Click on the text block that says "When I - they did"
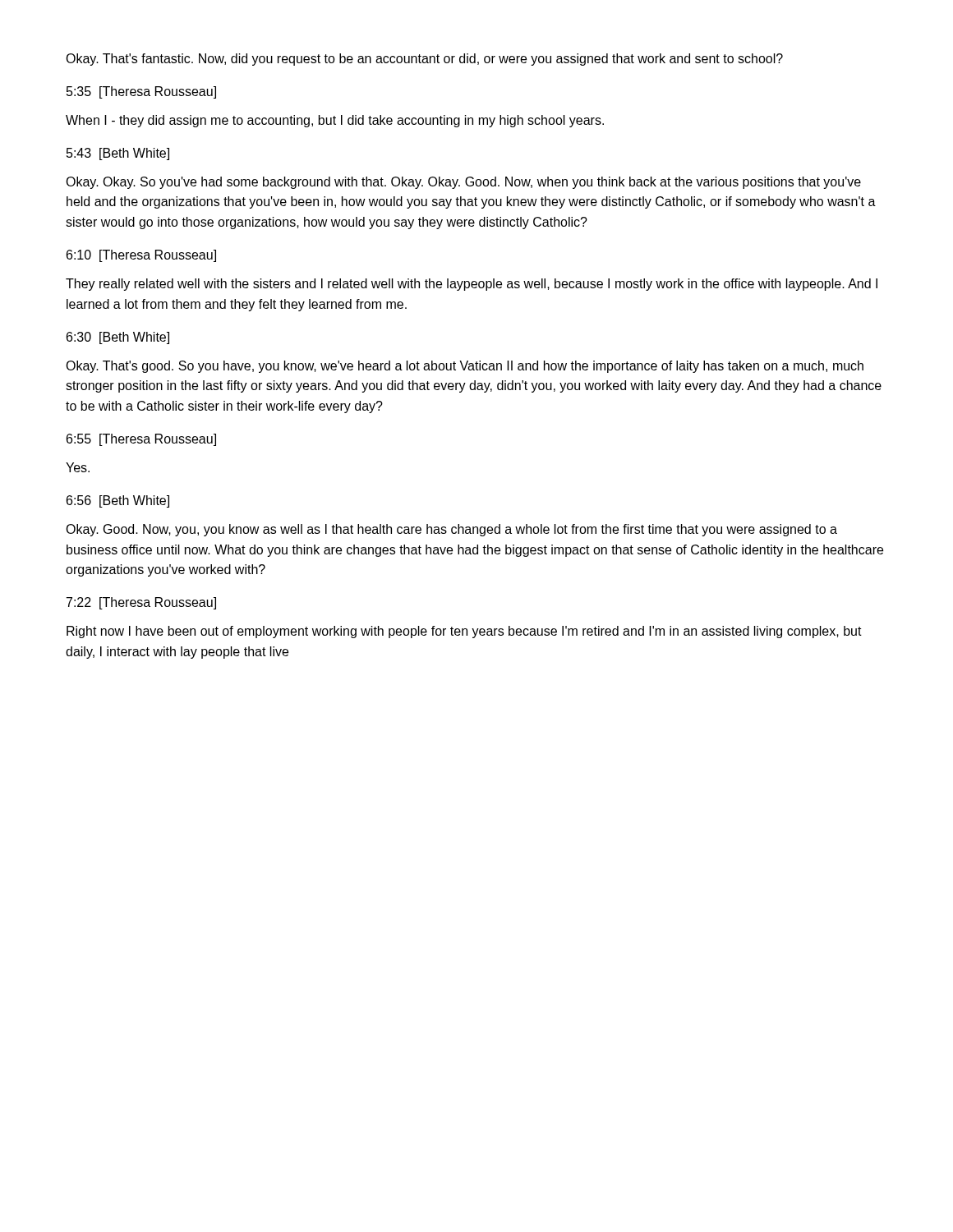This screenshot has height=1232, width=953. tap(335, 120)
